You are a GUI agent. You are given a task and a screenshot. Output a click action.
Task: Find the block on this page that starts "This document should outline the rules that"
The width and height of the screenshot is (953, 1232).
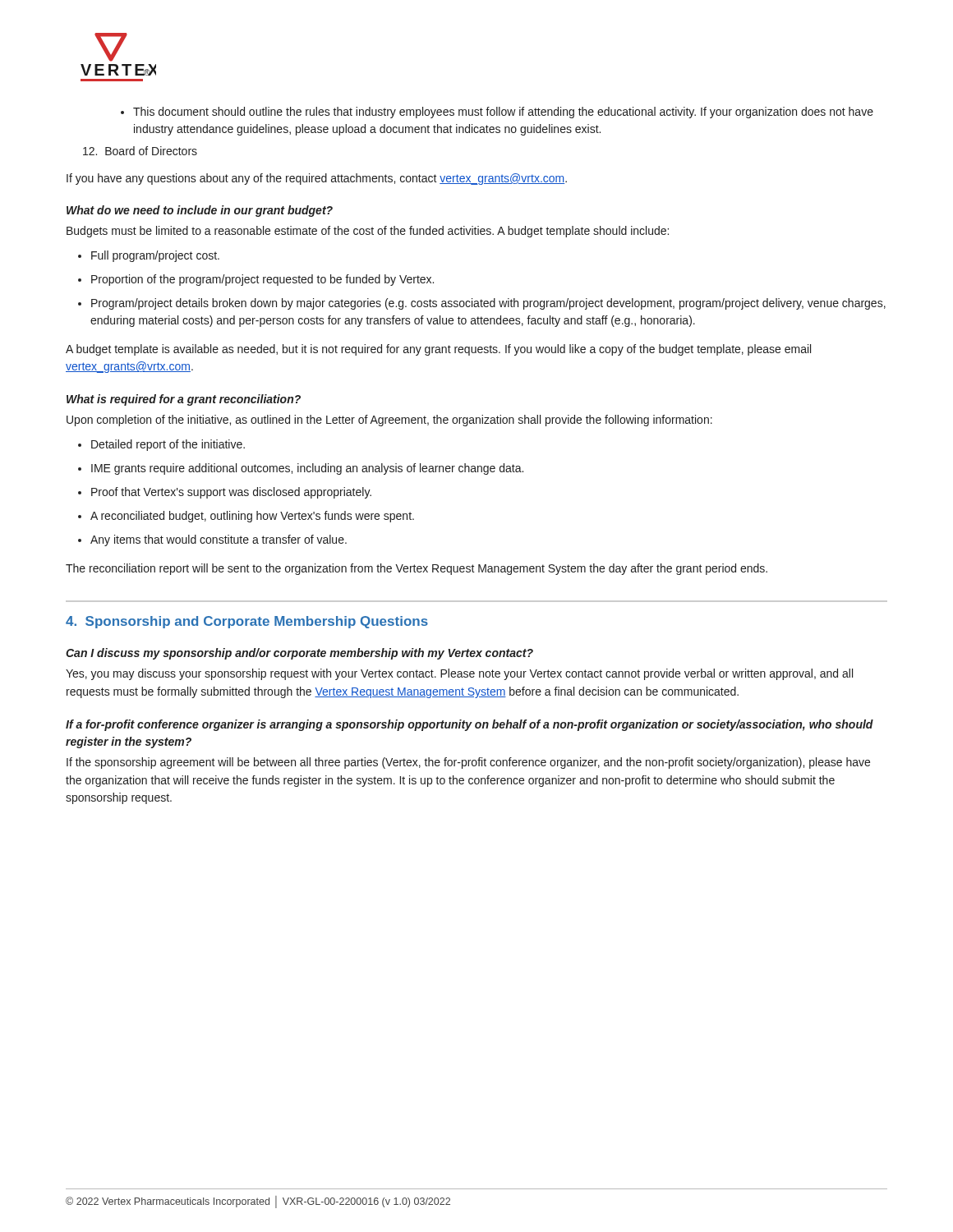tap(501, 121)
